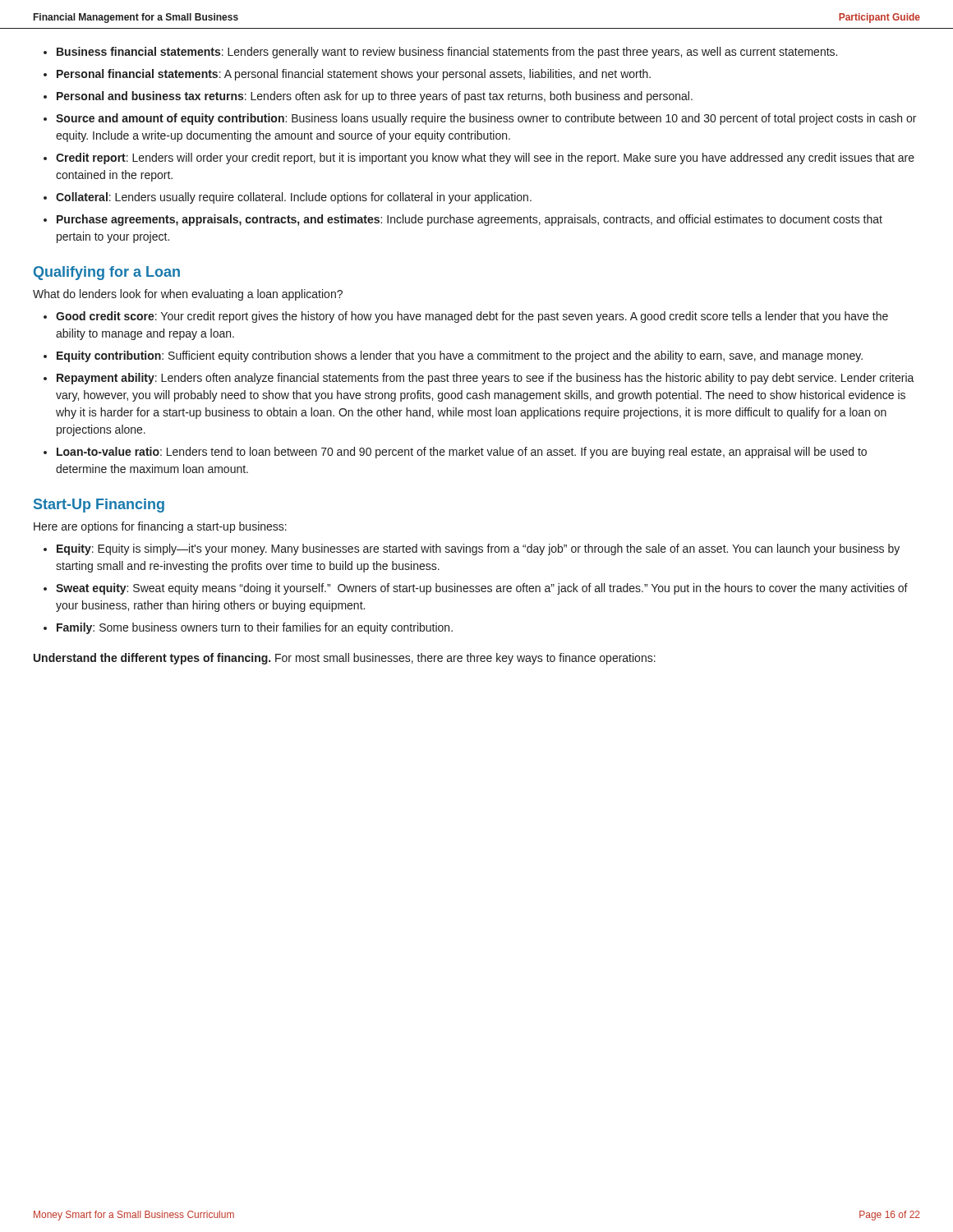Image resolution: width=953 pixels, height=1232 pixels.
Task: Find the text block that says "Understand the different types of"
Action: [x=344, y=658]
